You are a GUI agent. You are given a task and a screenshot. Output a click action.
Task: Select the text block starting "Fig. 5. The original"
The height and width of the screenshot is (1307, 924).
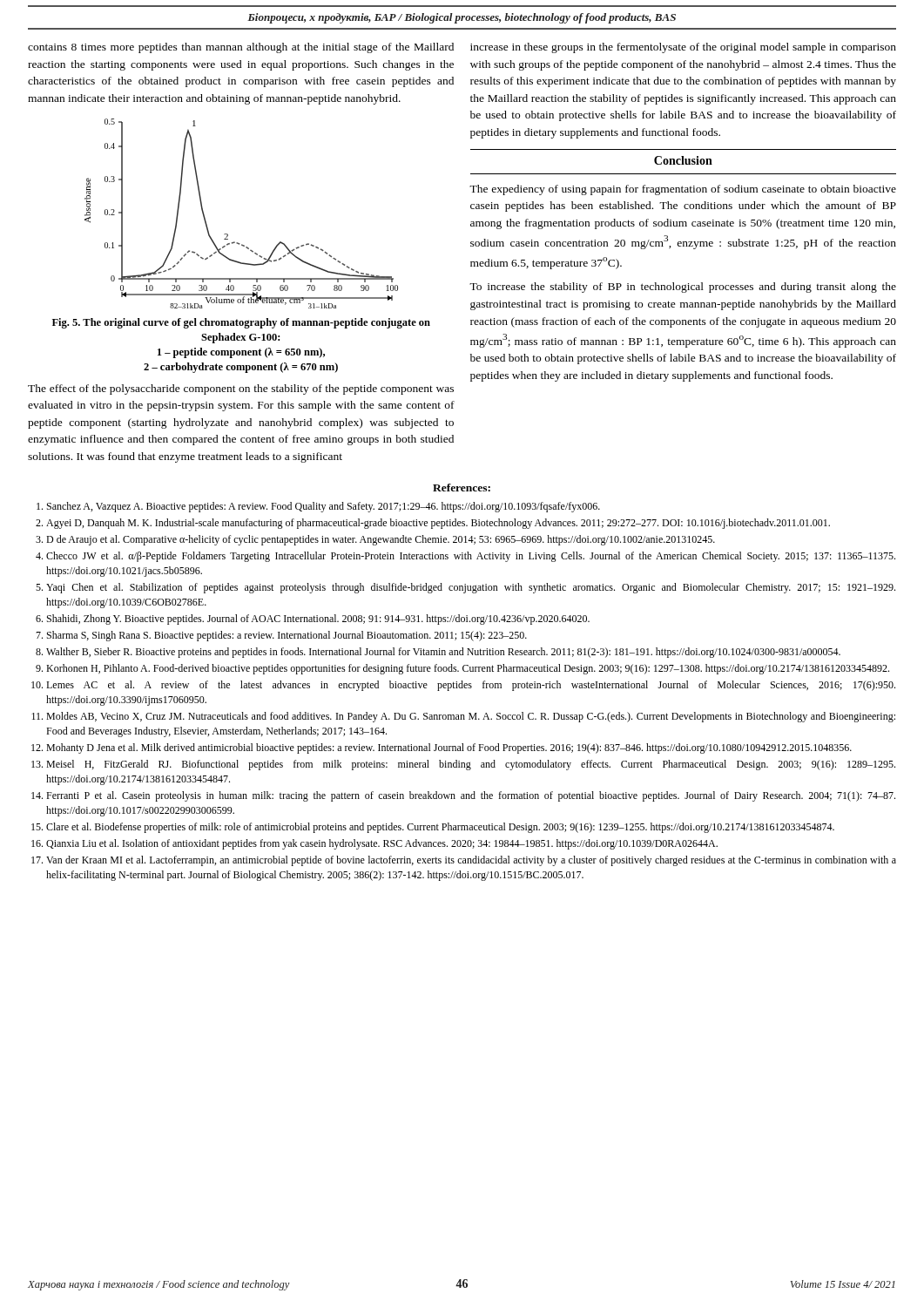(x=241, y=345)
